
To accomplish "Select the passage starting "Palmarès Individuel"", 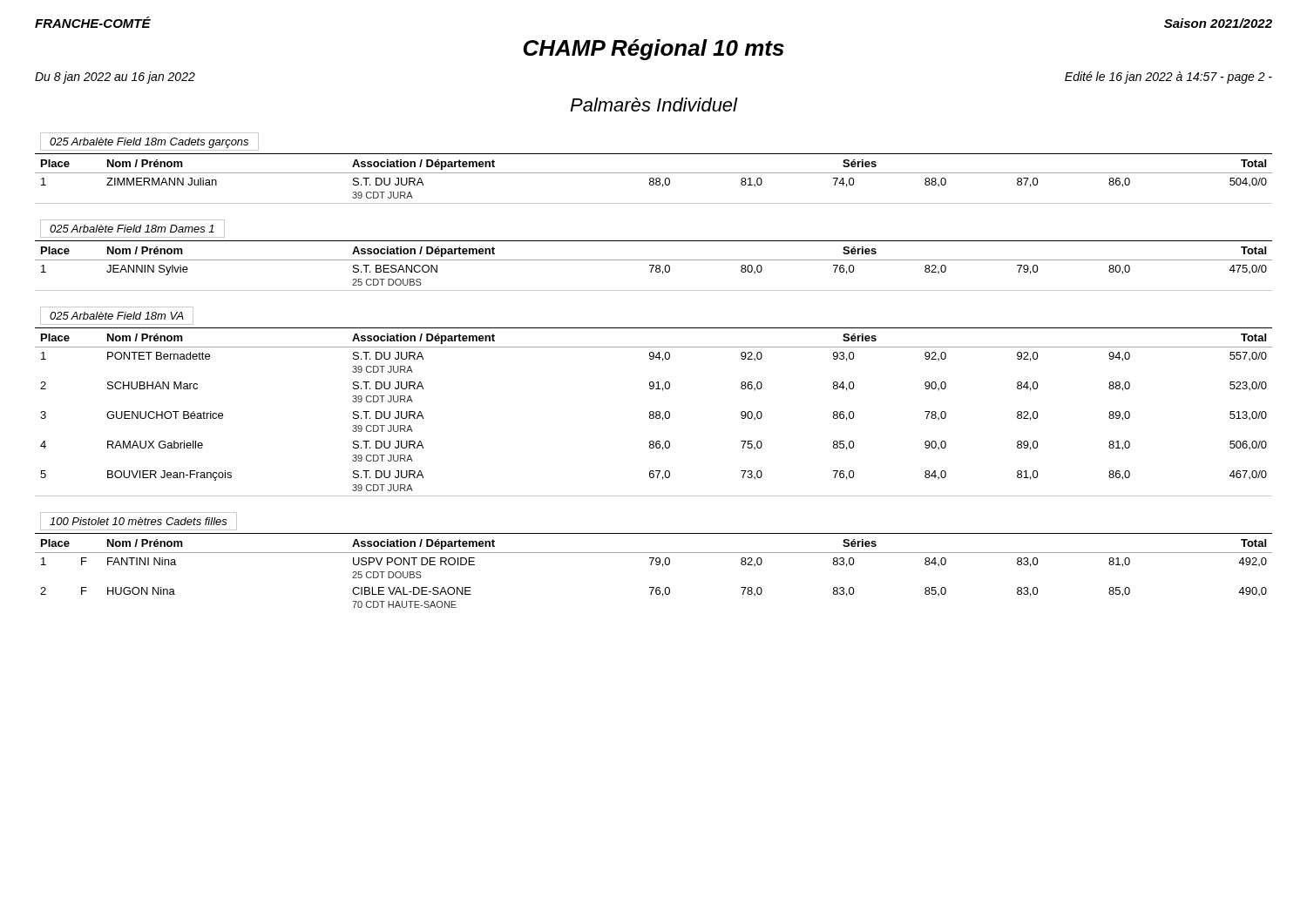I will (654, 105).
